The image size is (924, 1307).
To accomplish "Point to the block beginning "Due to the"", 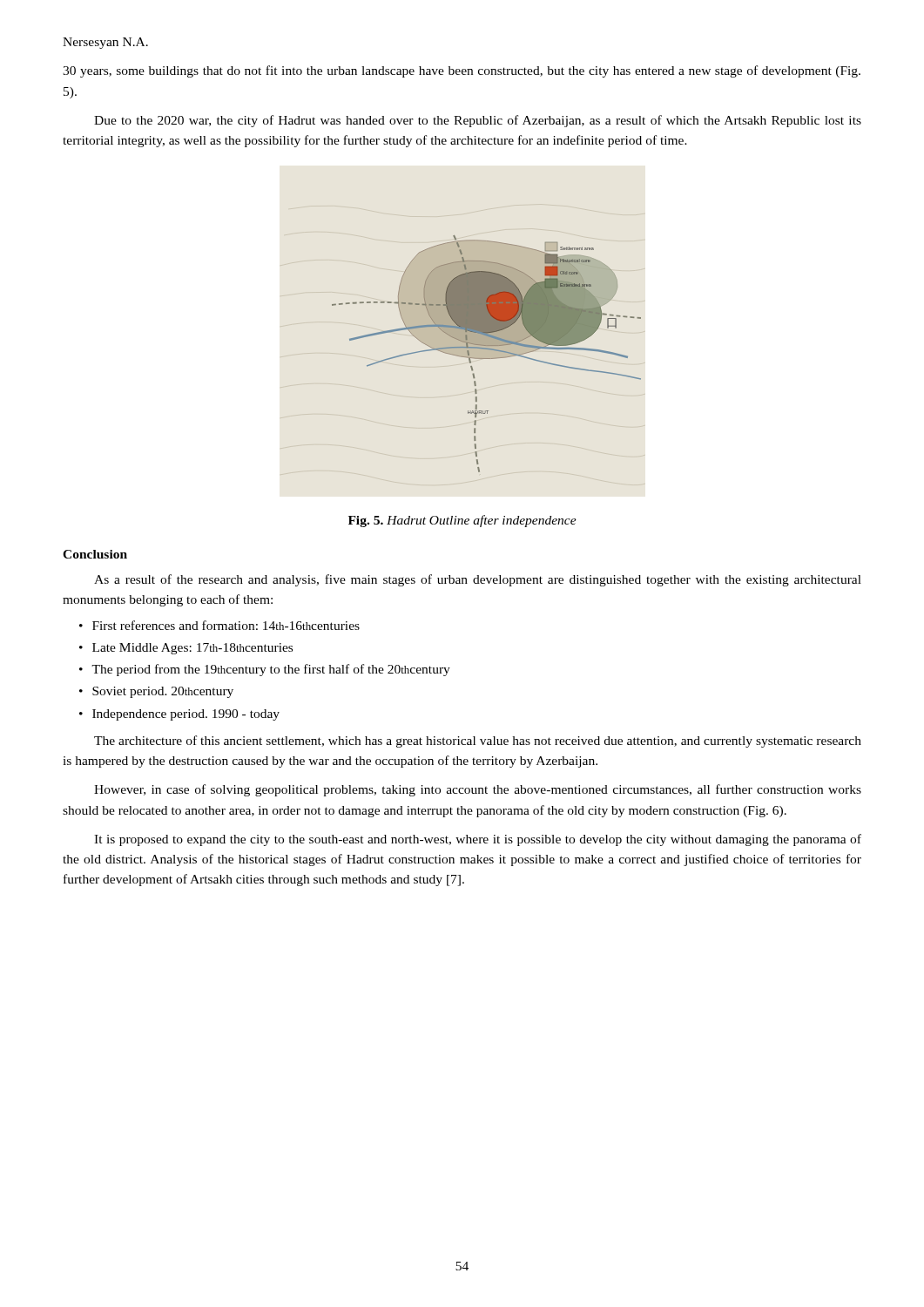I will pyautogui.click(x=462, y=130).
